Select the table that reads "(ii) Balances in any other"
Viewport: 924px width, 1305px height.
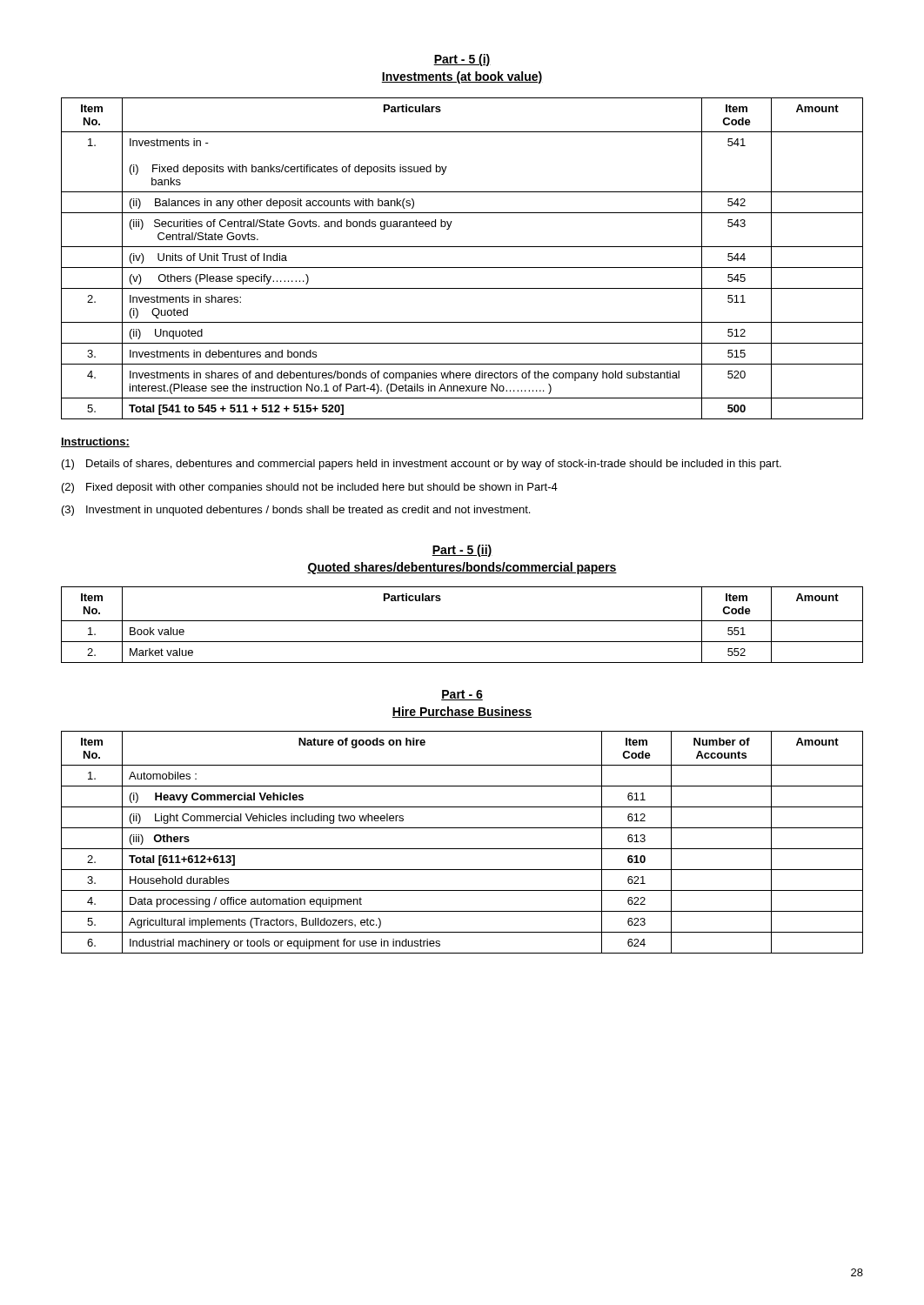[x=462, y=258]
